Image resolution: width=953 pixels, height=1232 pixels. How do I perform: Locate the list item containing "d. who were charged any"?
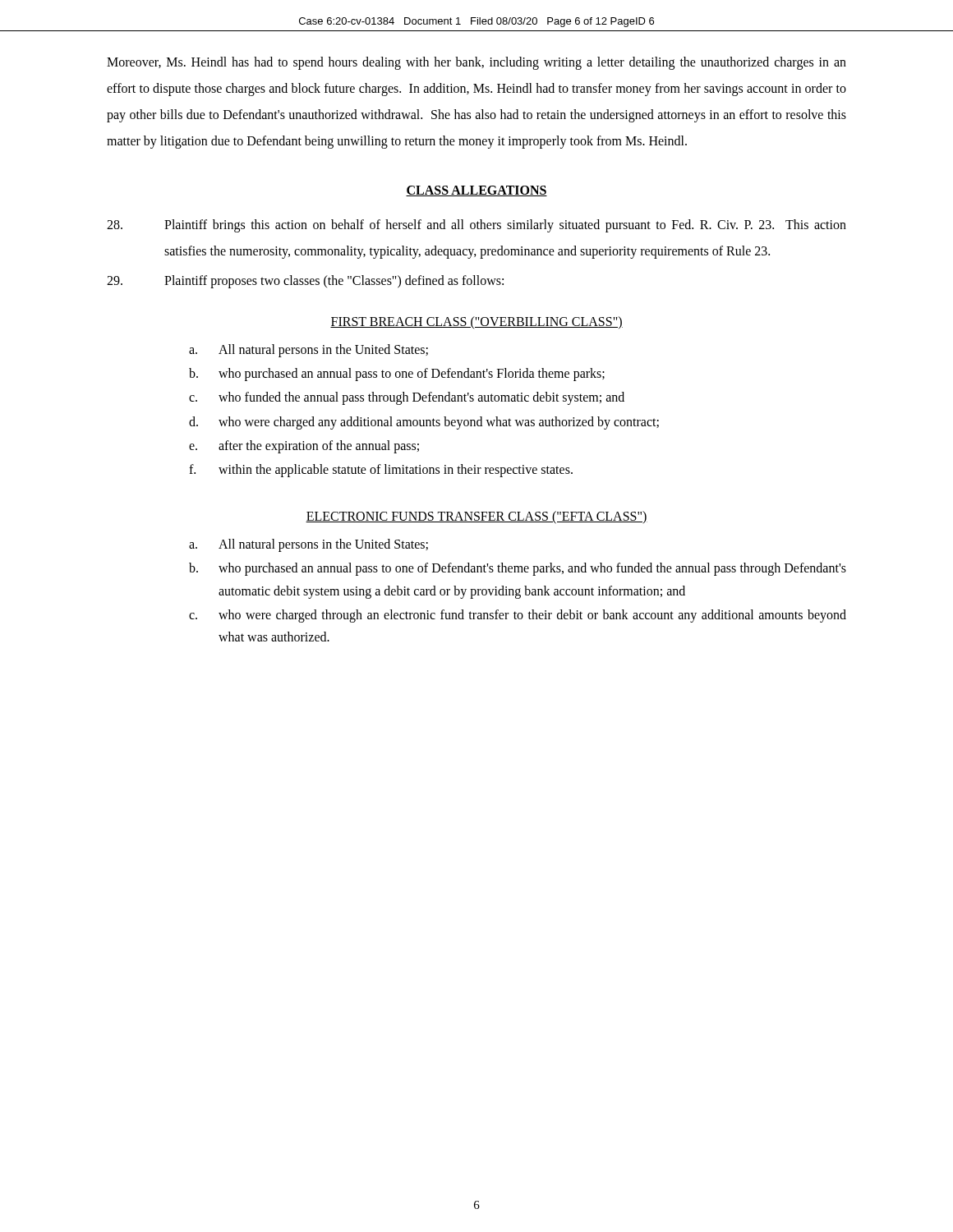[518, 421]
